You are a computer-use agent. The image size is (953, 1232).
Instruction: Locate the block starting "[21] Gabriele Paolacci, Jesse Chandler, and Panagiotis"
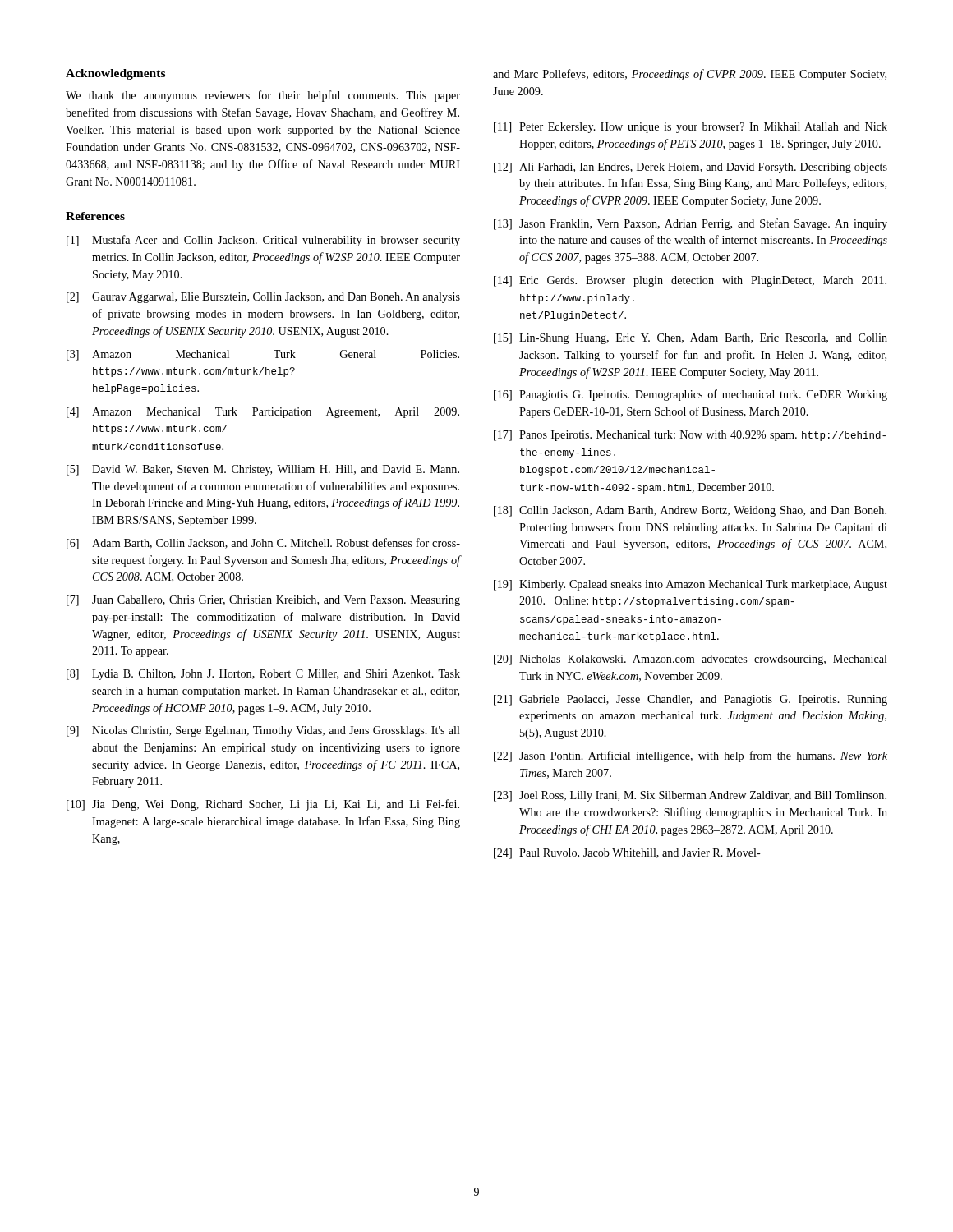tap(690, 716)
